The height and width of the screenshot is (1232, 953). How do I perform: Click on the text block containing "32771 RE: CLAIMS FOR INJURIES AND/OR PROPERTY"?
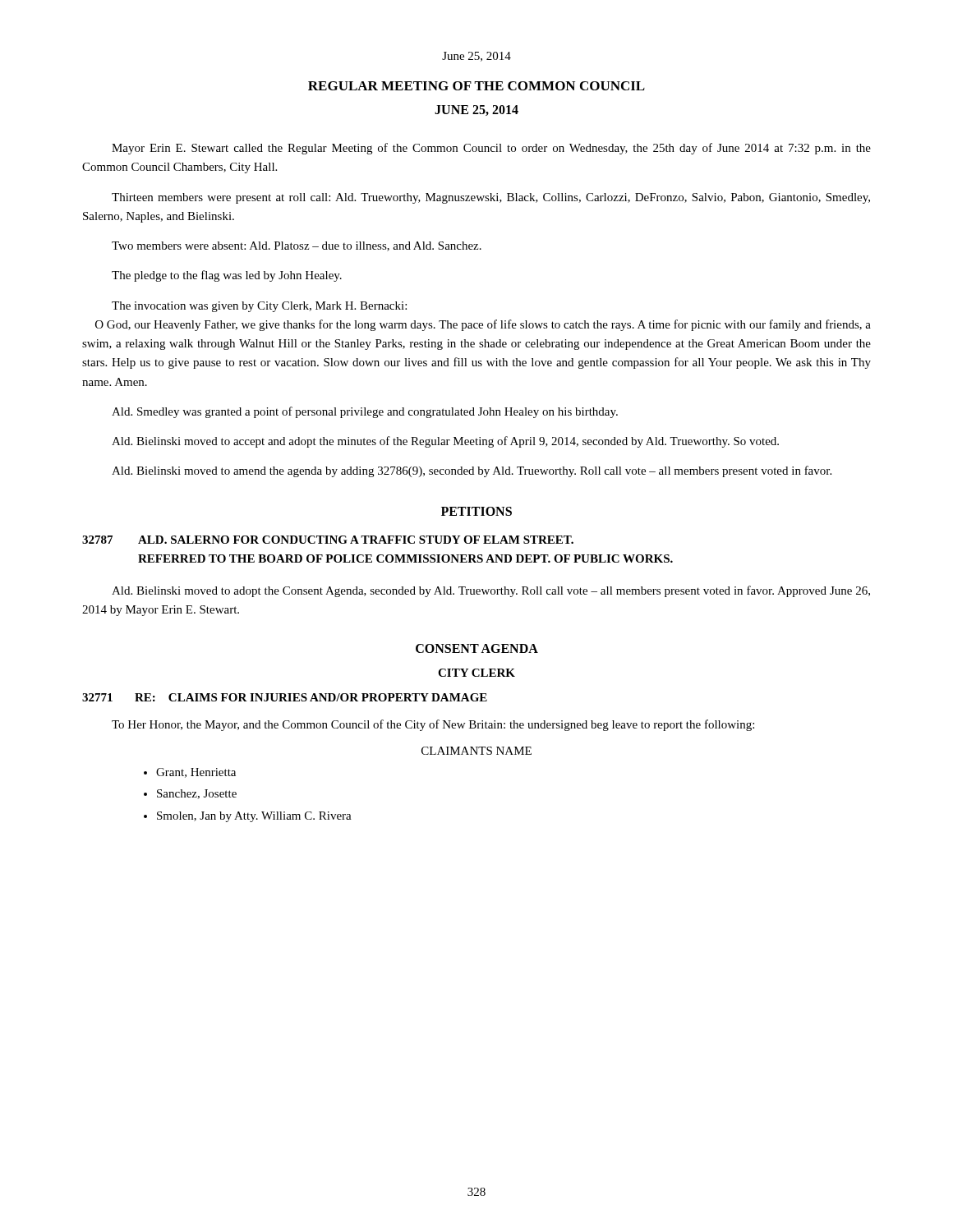tap(285, 697)
